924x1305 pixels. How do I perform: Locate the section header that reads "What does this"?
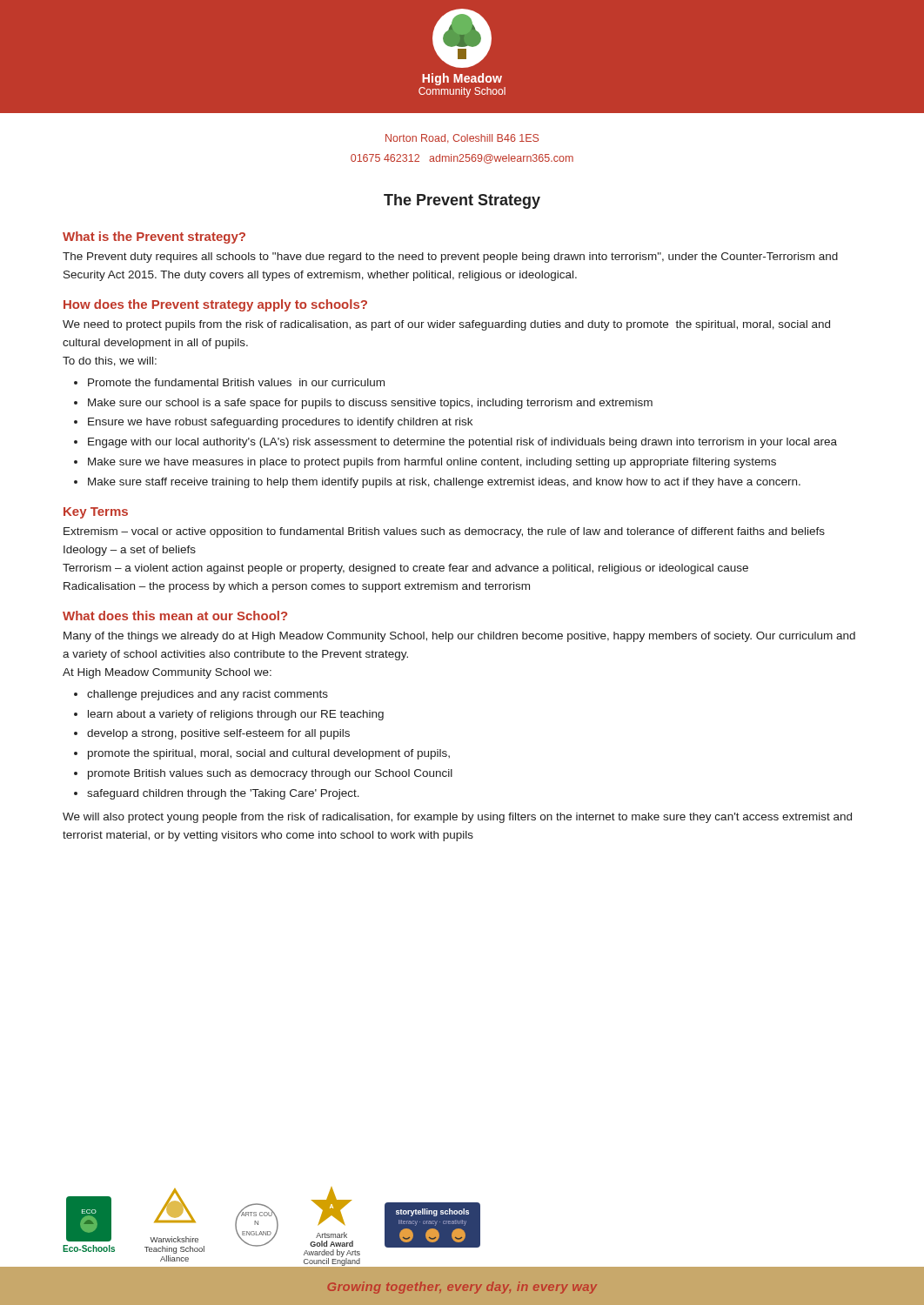click(x=175, y=615)
